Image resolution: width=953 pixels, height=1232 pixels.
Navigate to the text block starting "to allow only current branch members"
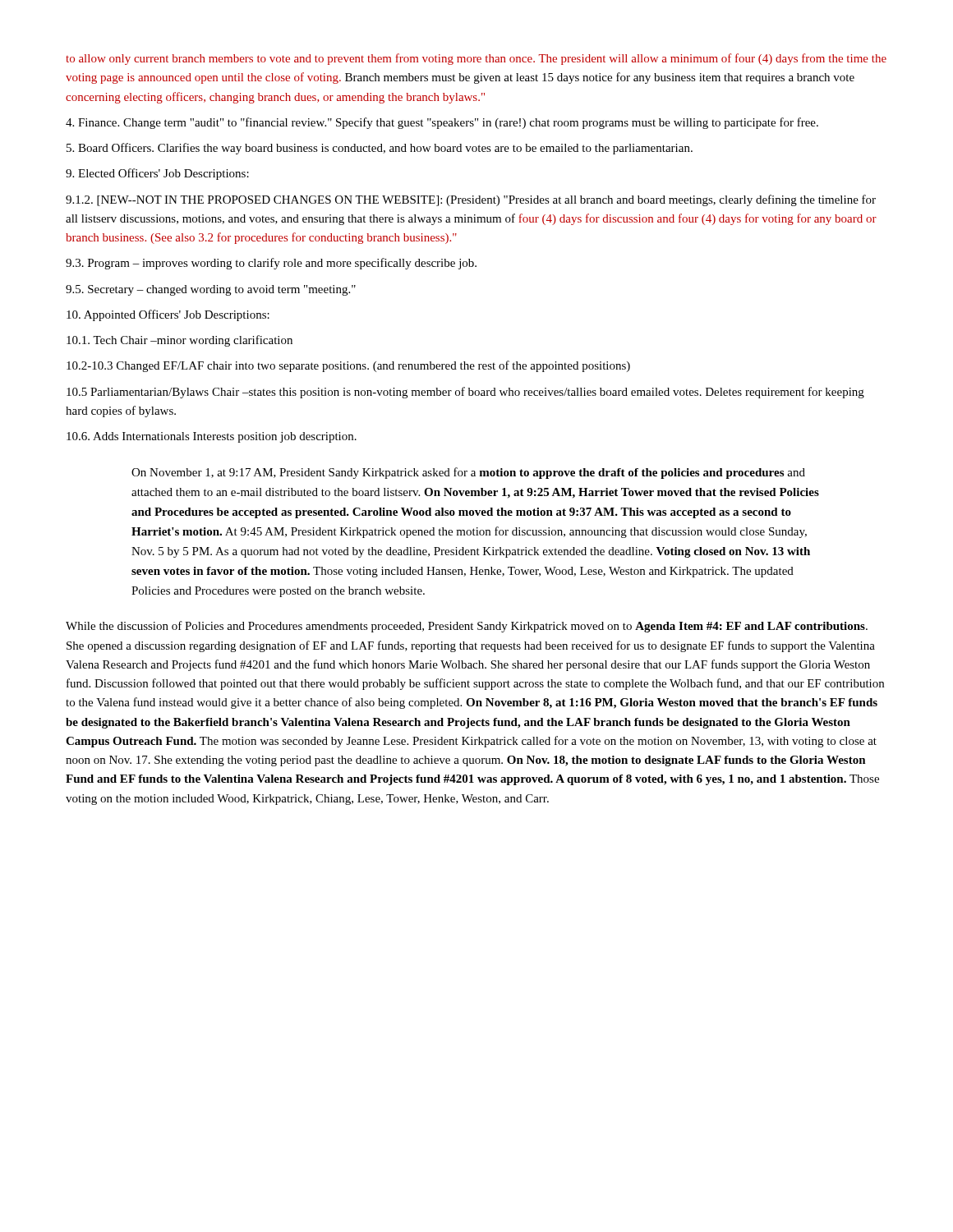pos(476,77)
